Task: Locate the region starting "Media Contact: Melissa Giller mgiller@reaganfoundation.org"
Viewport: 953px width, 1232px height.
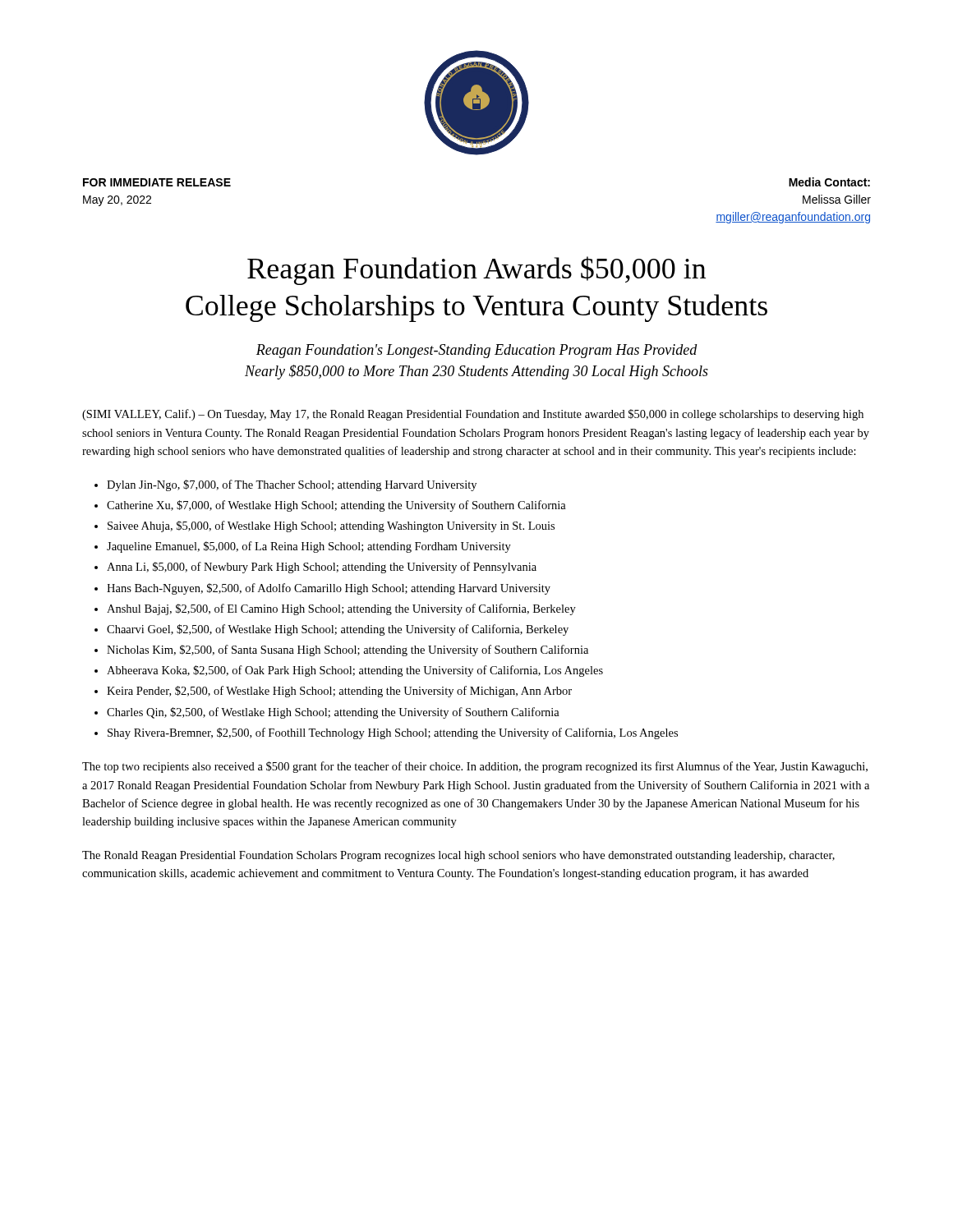Action: (x=793, y=200)
